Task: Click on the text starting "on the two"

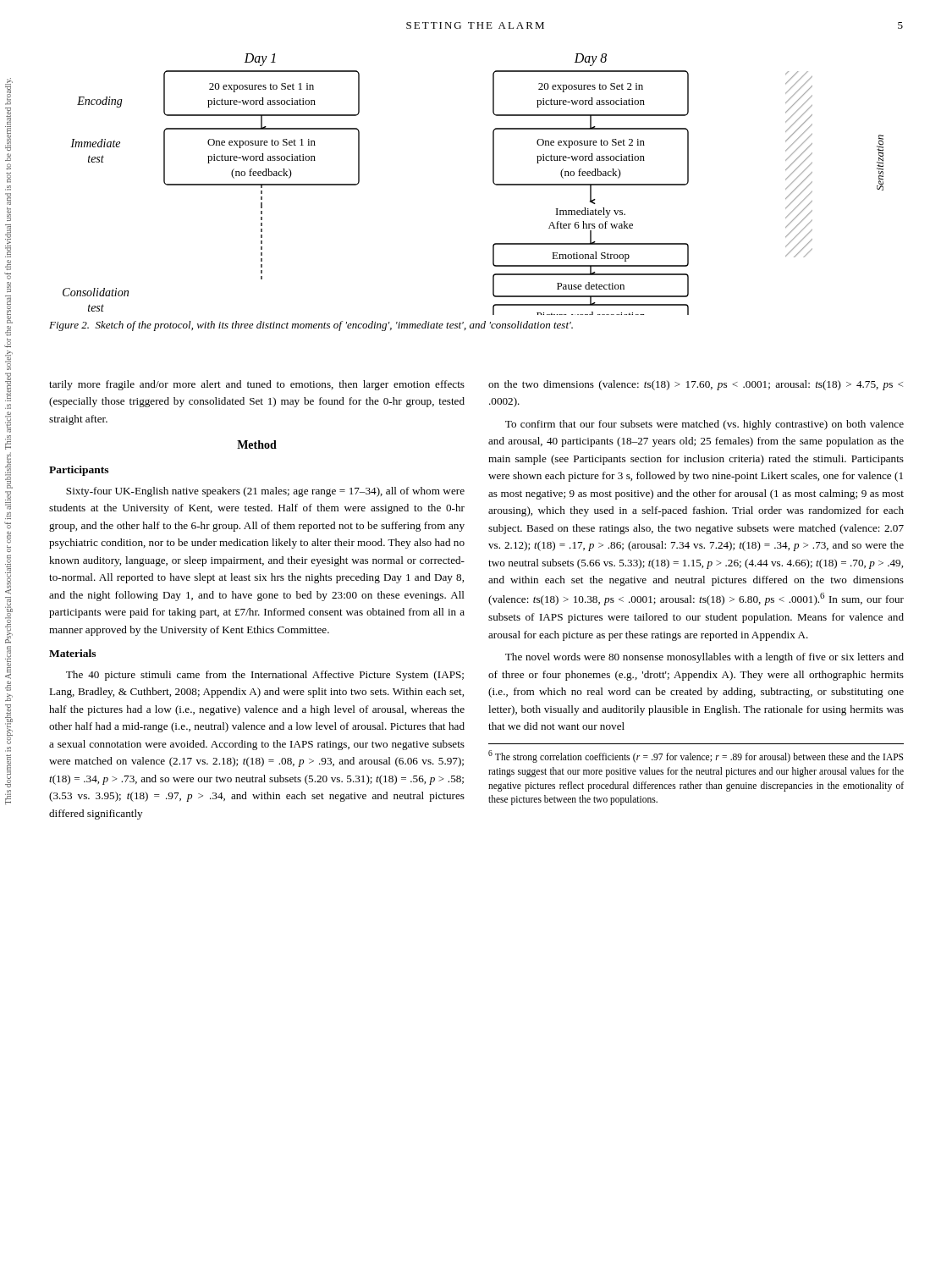Action: (696, 591)
